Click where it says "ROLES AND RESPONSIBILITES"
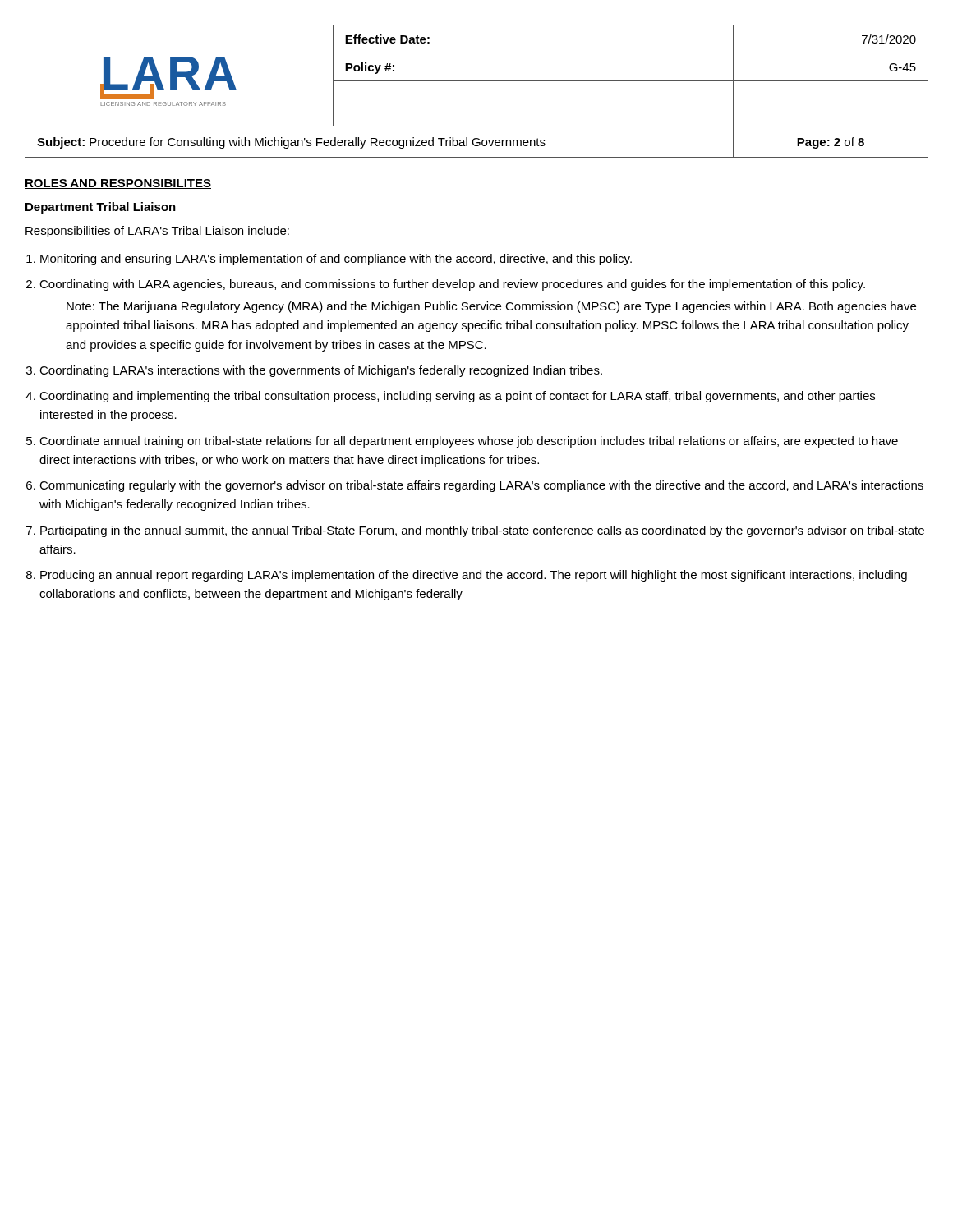Screen dimensions: 1232x953 [118, 183]
